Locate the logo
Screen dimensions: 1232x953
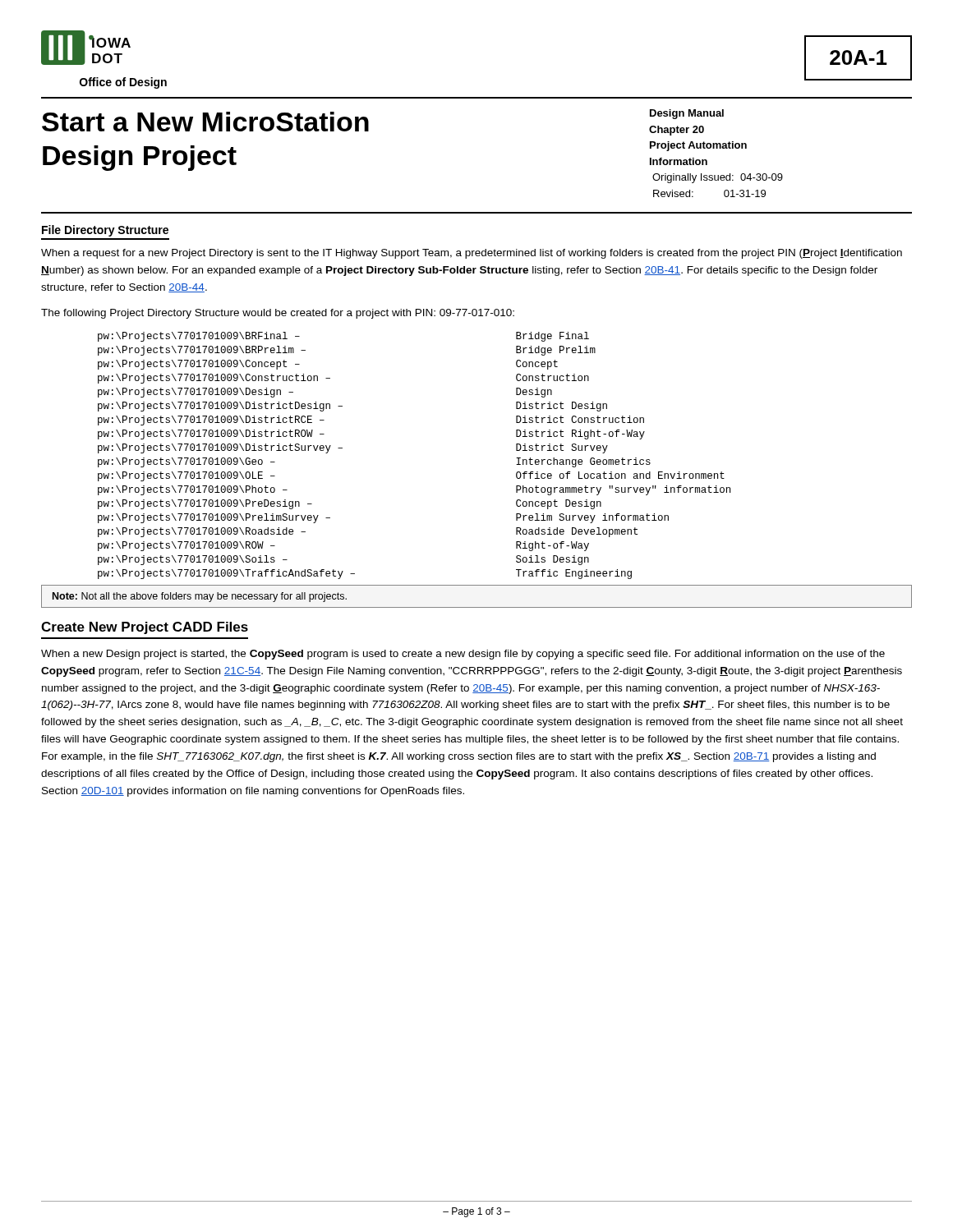(123, 56)
